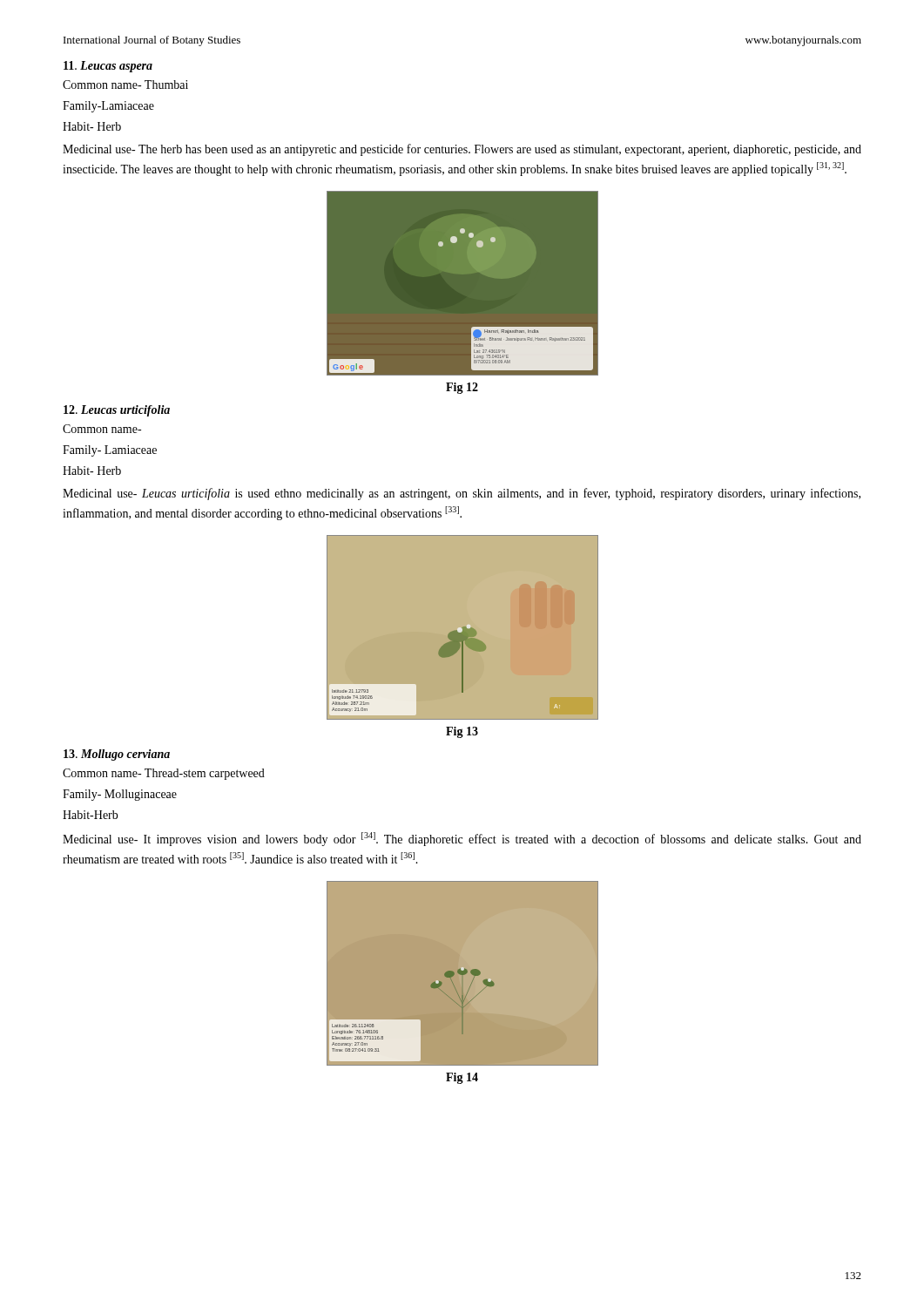Locate the text "Fig 14"
924x1307 pixels.
(x=462, y=1077)
